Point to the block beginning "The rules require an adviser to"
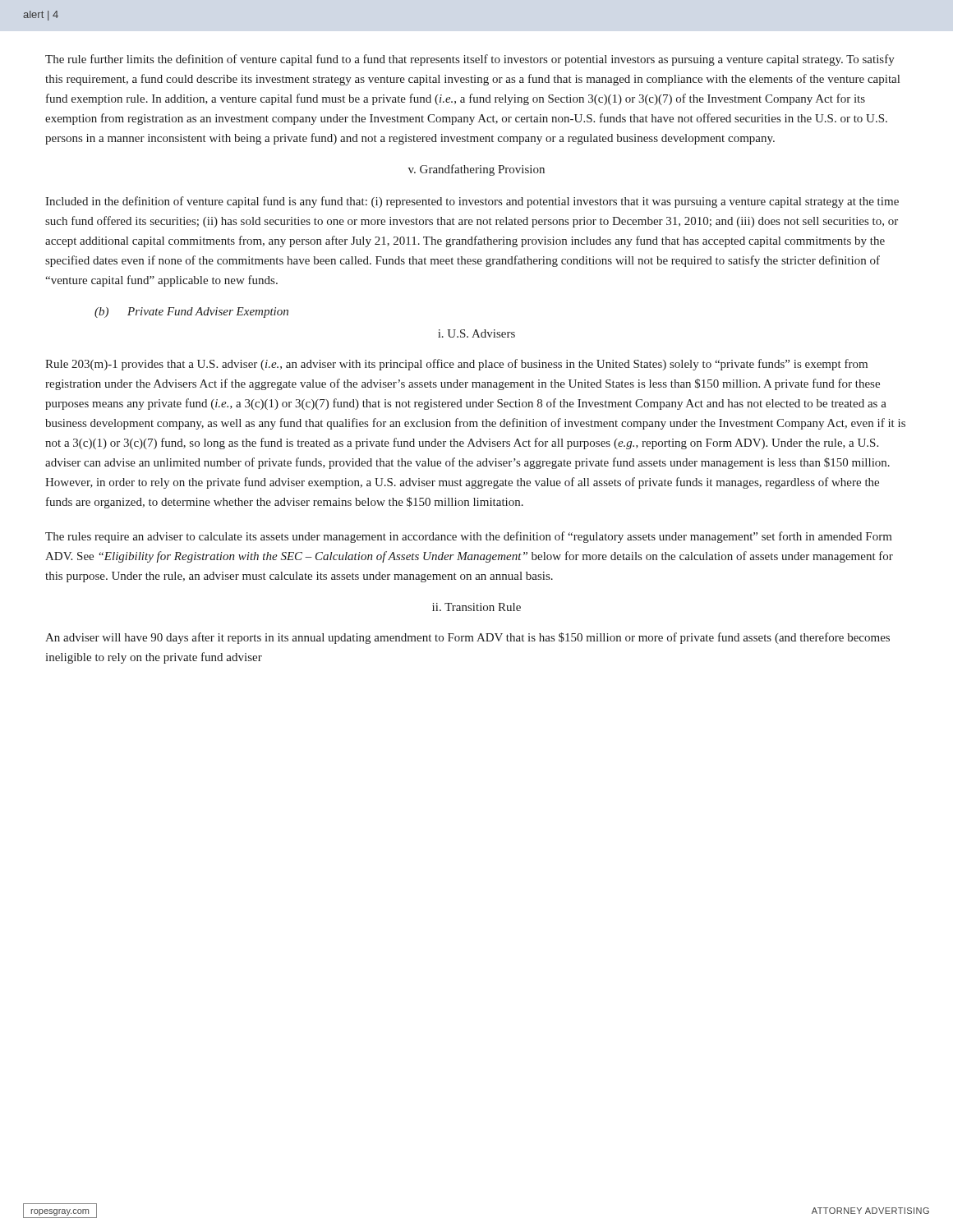 [x=469, y=556]
